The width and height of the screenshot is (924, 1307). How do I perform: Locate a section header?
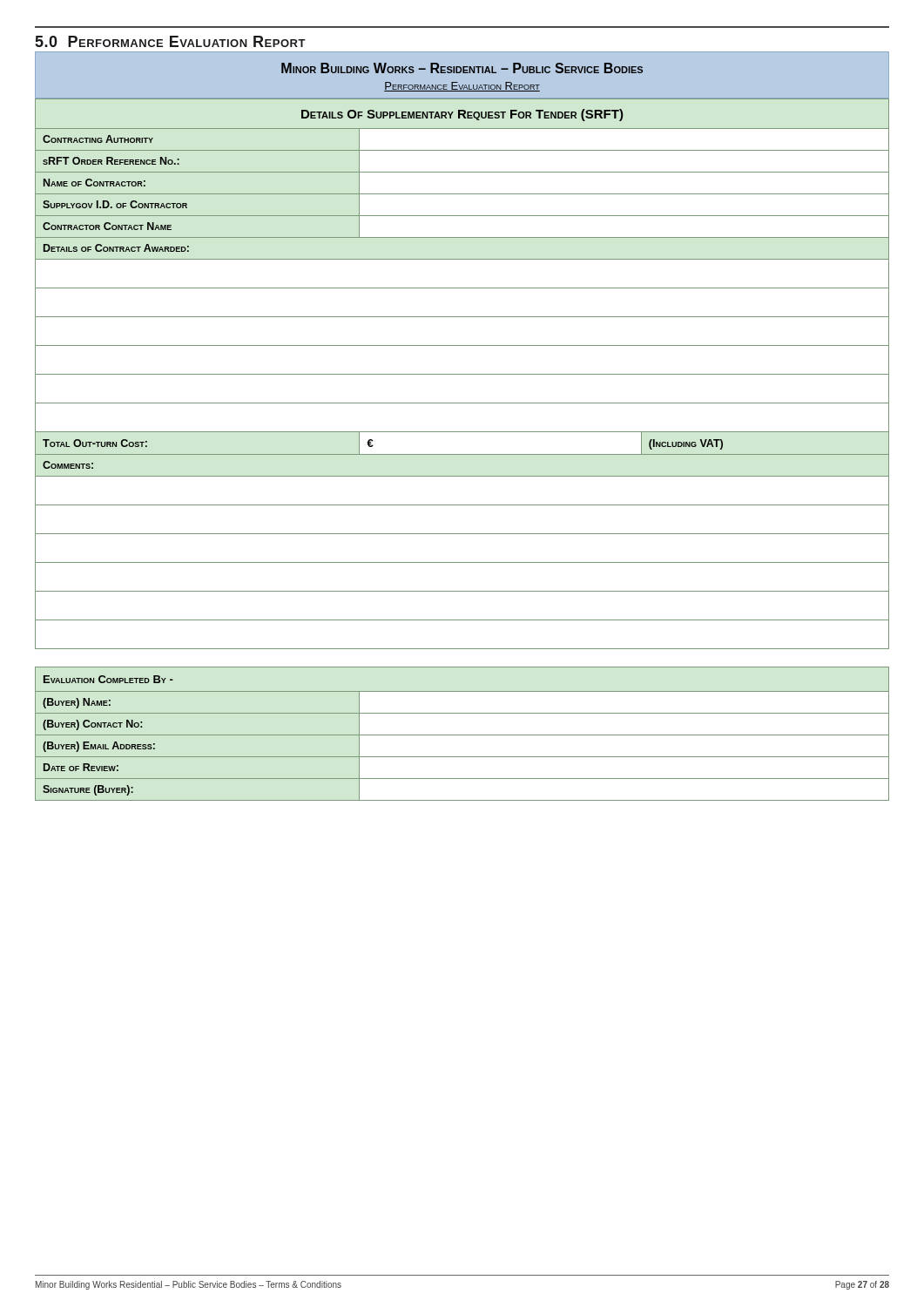pos(170,42)
